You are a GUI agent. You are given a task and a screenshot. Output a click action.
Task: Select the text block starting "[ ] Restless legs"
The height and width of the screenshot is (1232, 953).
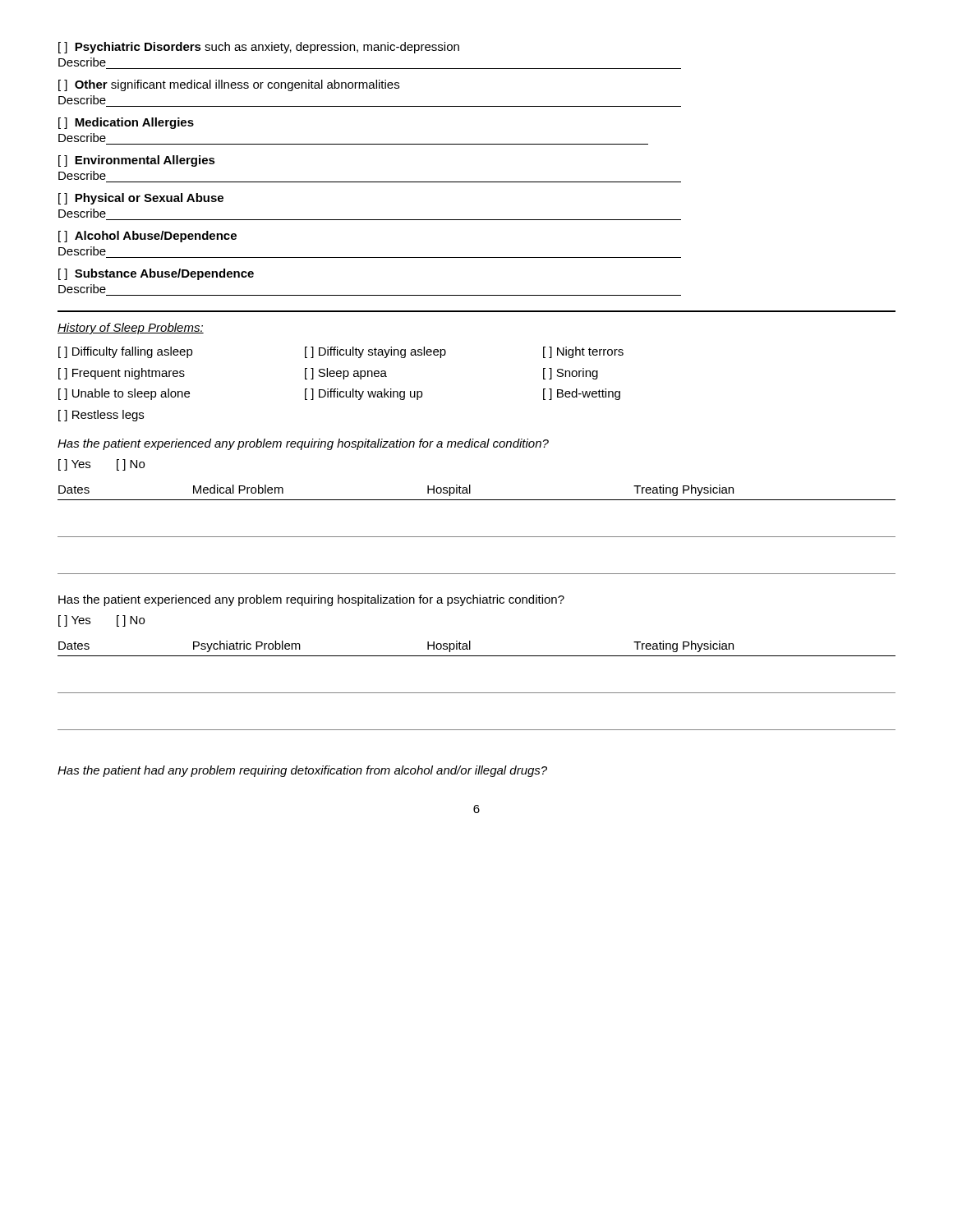click(101, 414)
